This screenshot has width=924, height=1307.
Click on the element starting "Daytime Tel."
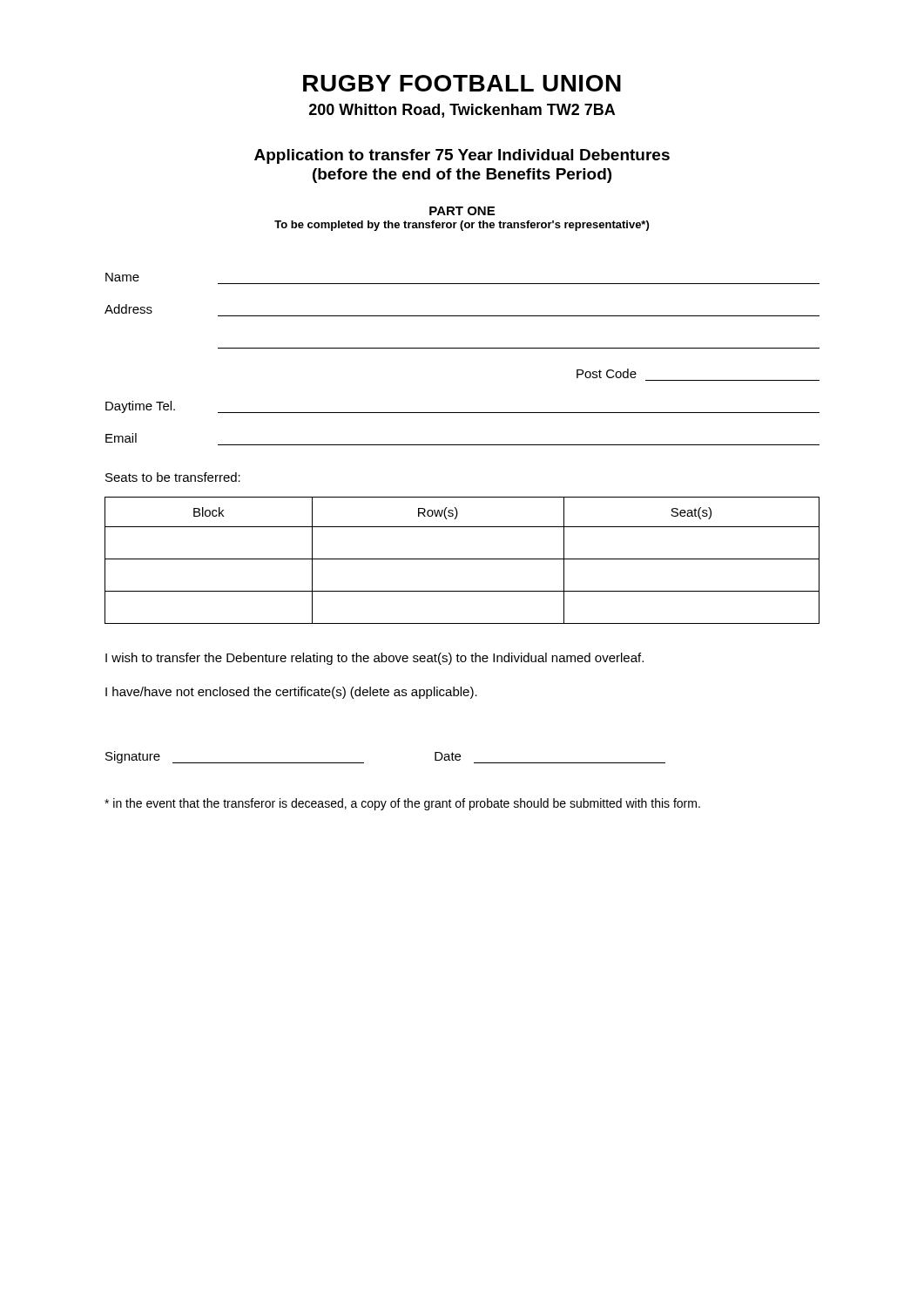pos(140,406)
